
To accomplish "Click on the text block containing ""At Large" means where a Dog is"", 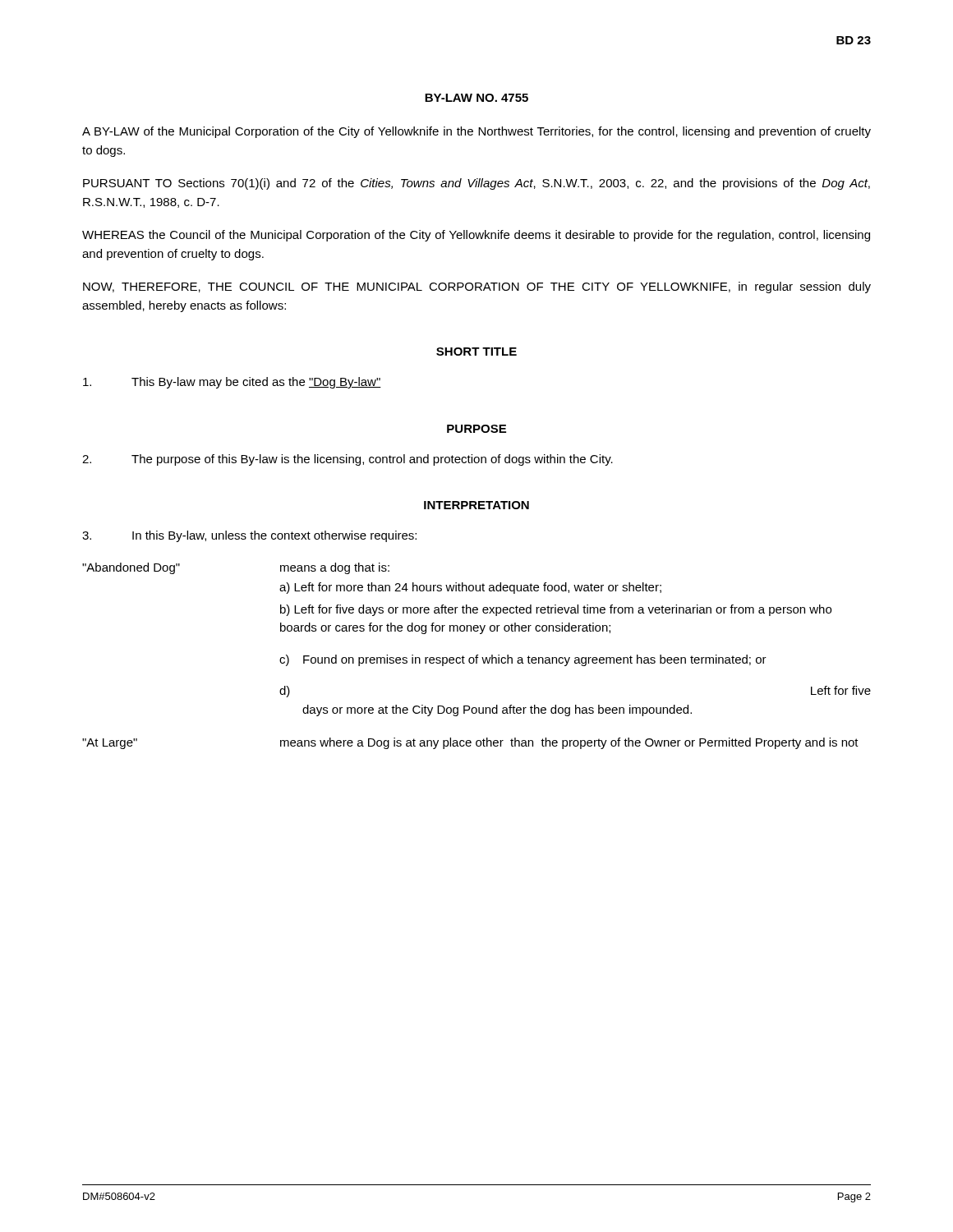I will tap(476, 743).
